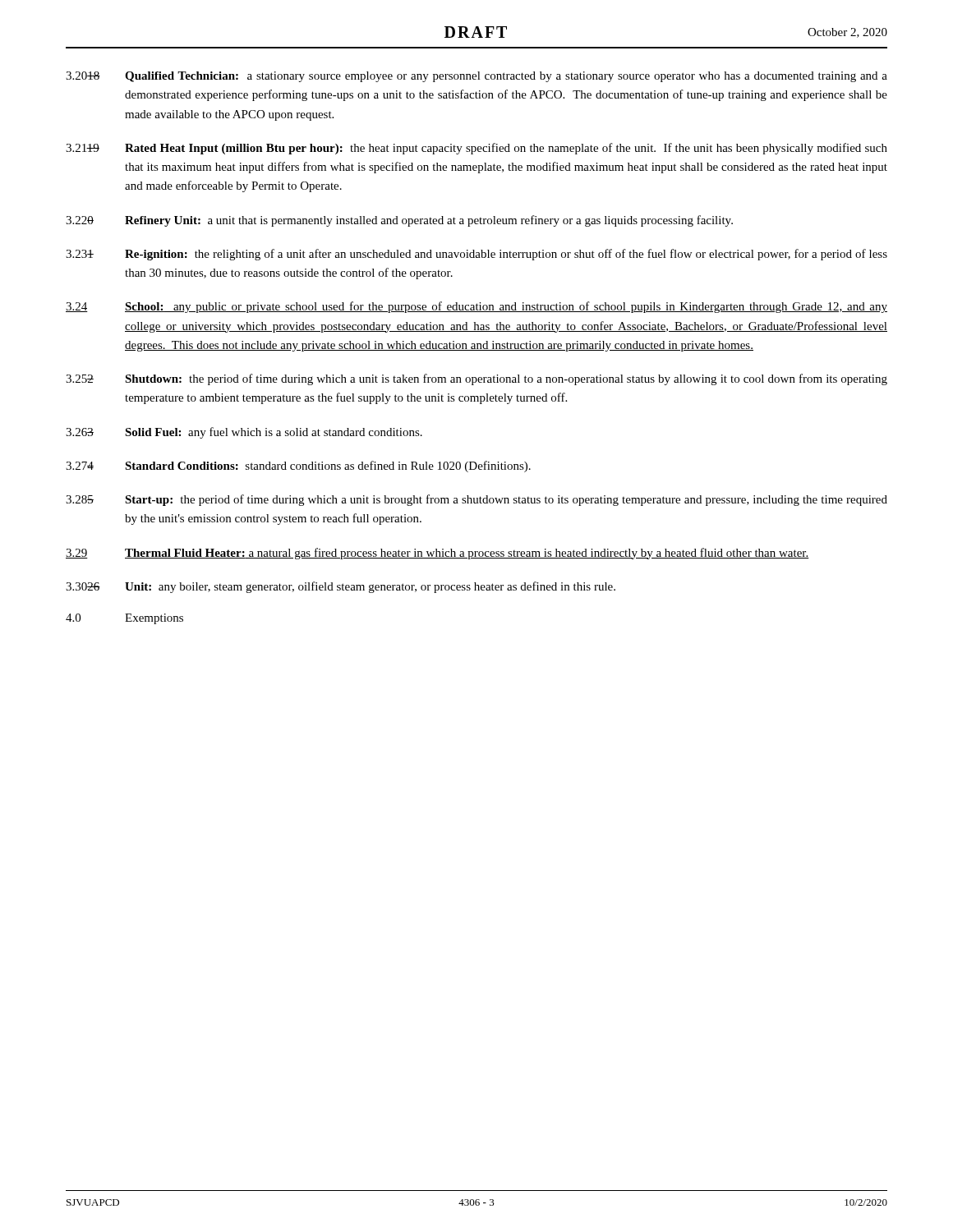Find the block on this page that starts "3.2119 Rated Heat Input"
The width and height of the screenshot is (953, 1232).
[x=476, y=167]
